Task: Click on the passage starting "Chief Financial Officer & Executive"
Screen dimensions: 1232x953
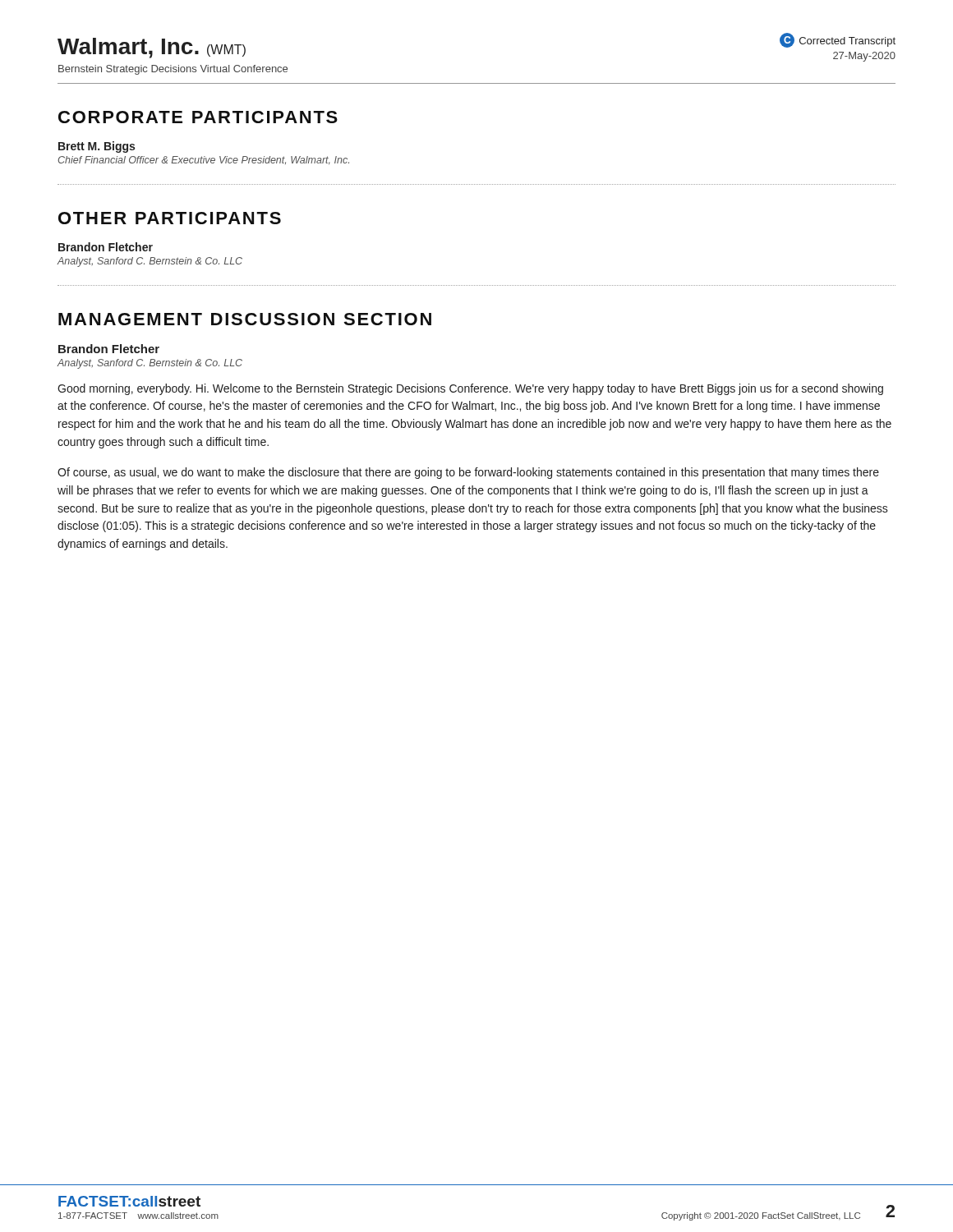Action: pyautogui.click(x=203, y=161)
